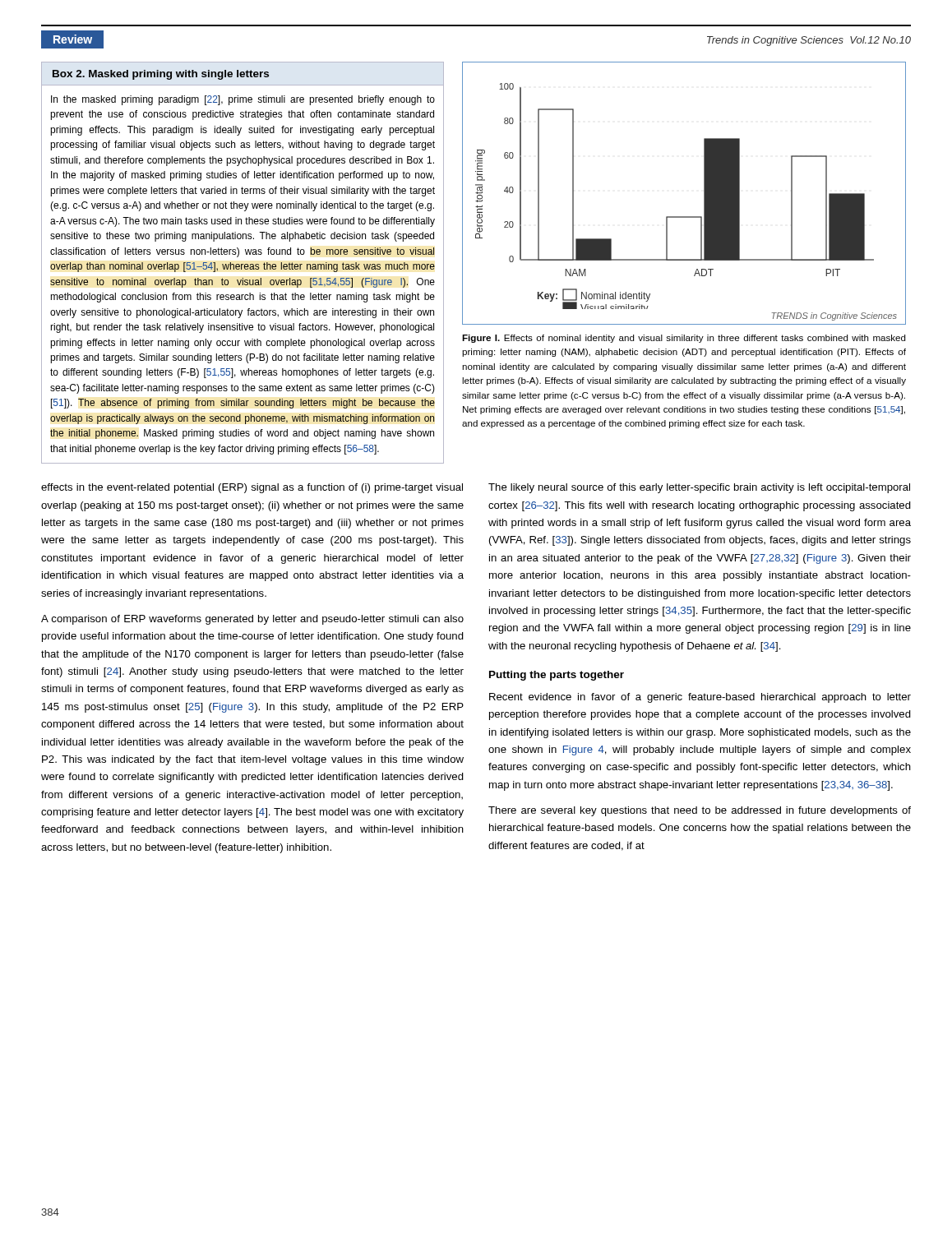Locate the section header with the text "Box 2. Masked priming with single letters"
Viewport: 952px width, 1233px height.
161,74
